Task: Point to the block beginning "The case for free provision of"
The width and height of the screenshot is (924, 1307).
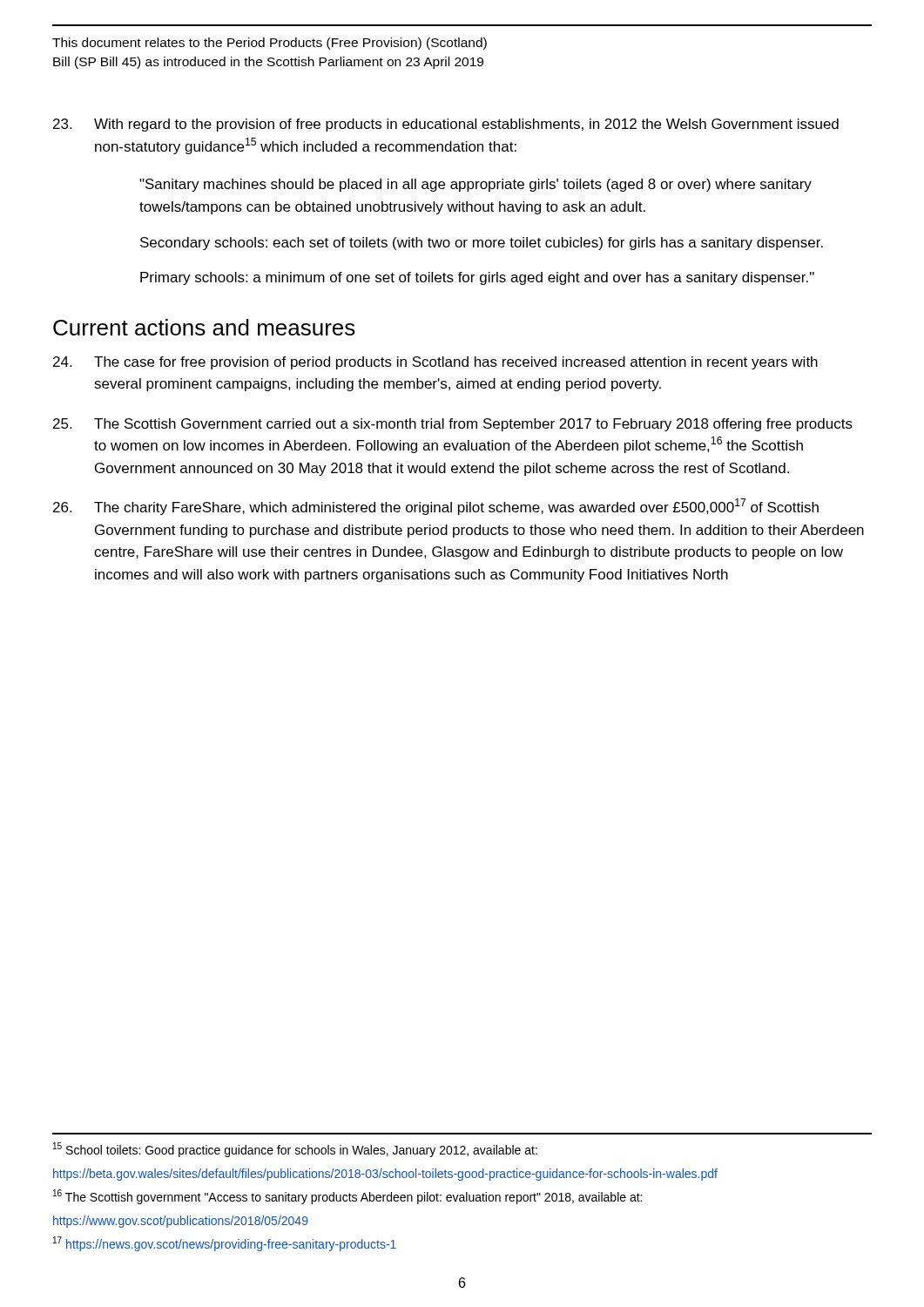Action: (x=460, y=373)
